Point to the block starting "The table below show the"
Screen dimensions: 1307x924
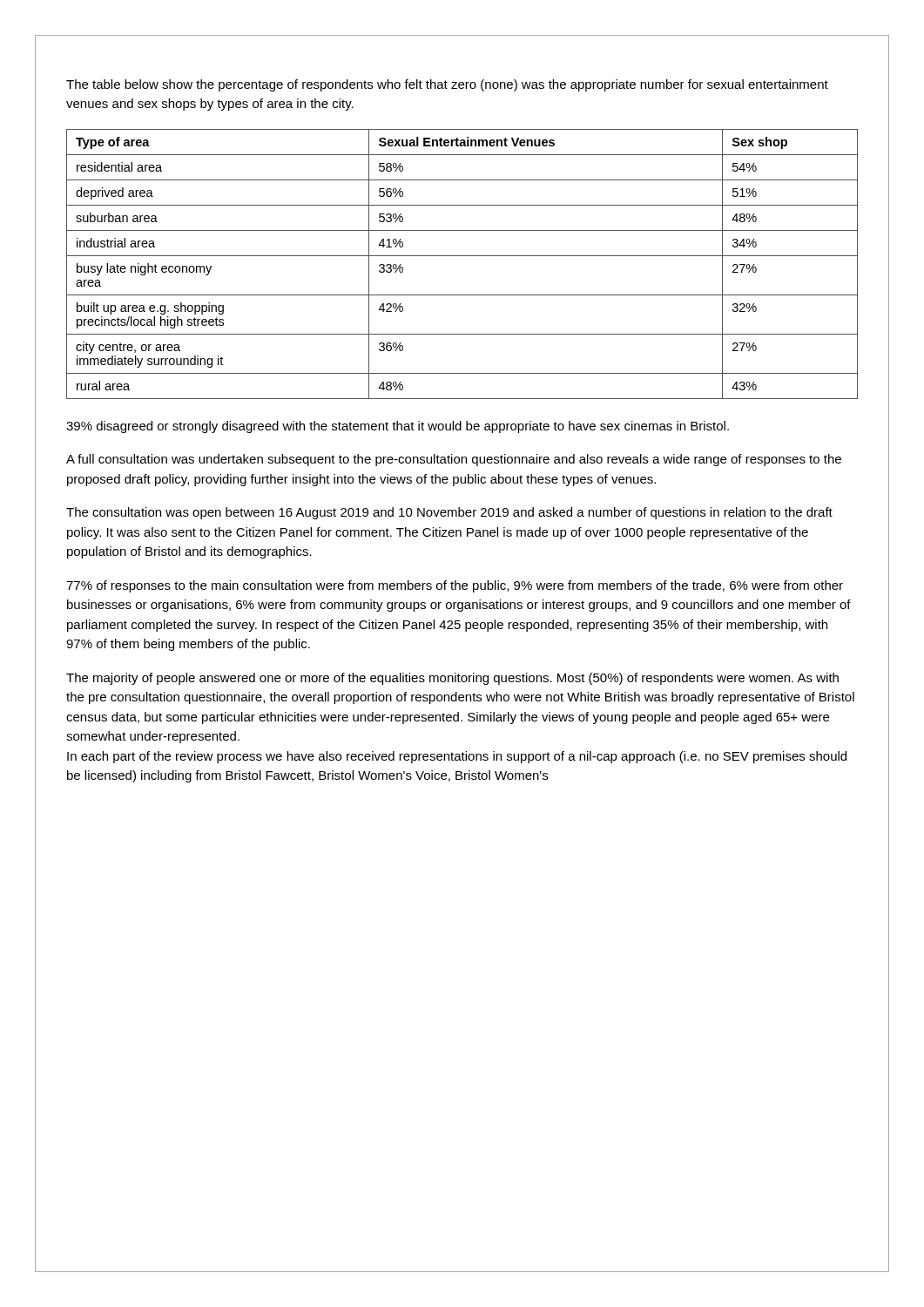[x=462, y=94]
